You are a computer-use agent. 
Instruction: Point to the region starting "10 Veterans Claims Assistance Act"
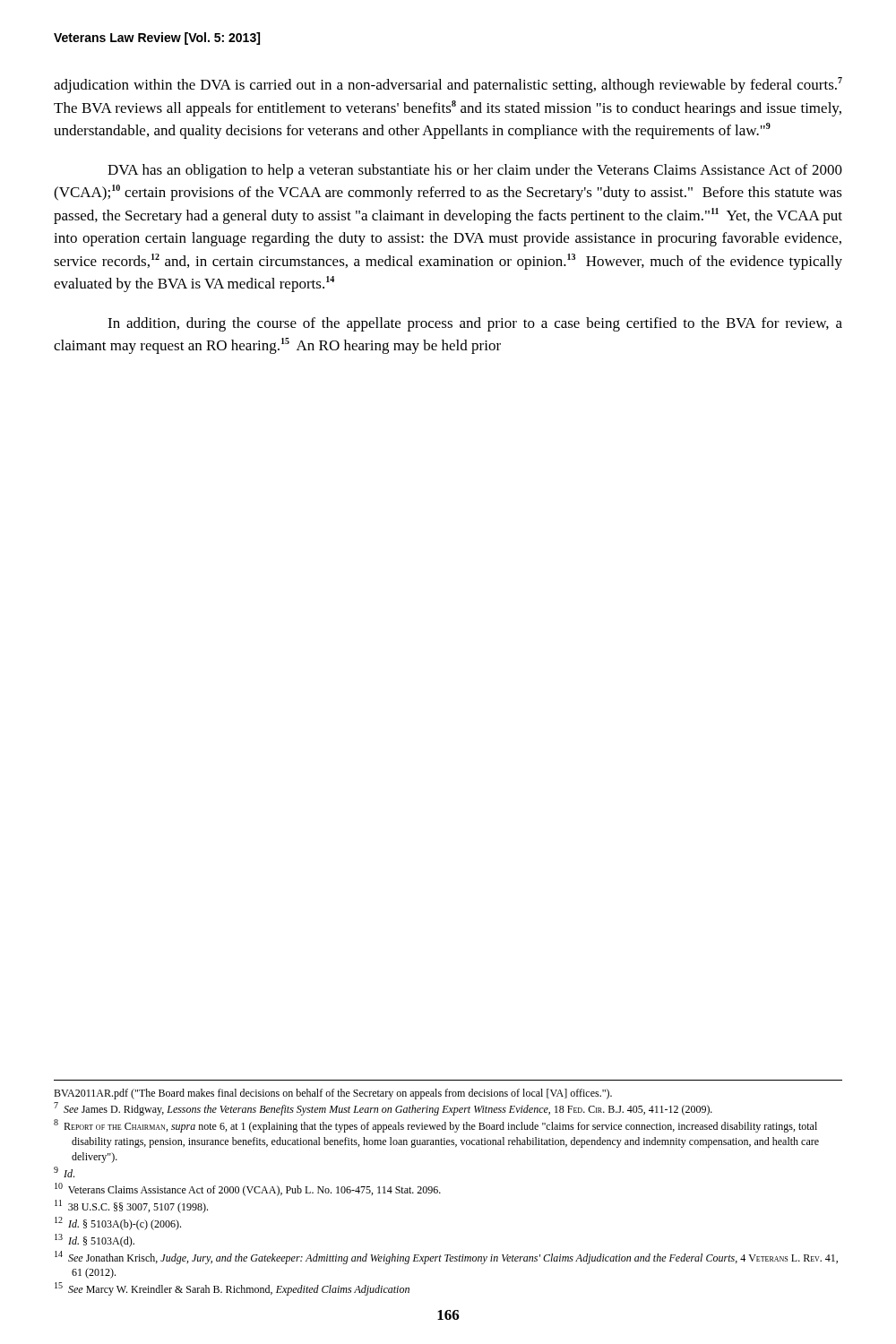coord(247,1190)
